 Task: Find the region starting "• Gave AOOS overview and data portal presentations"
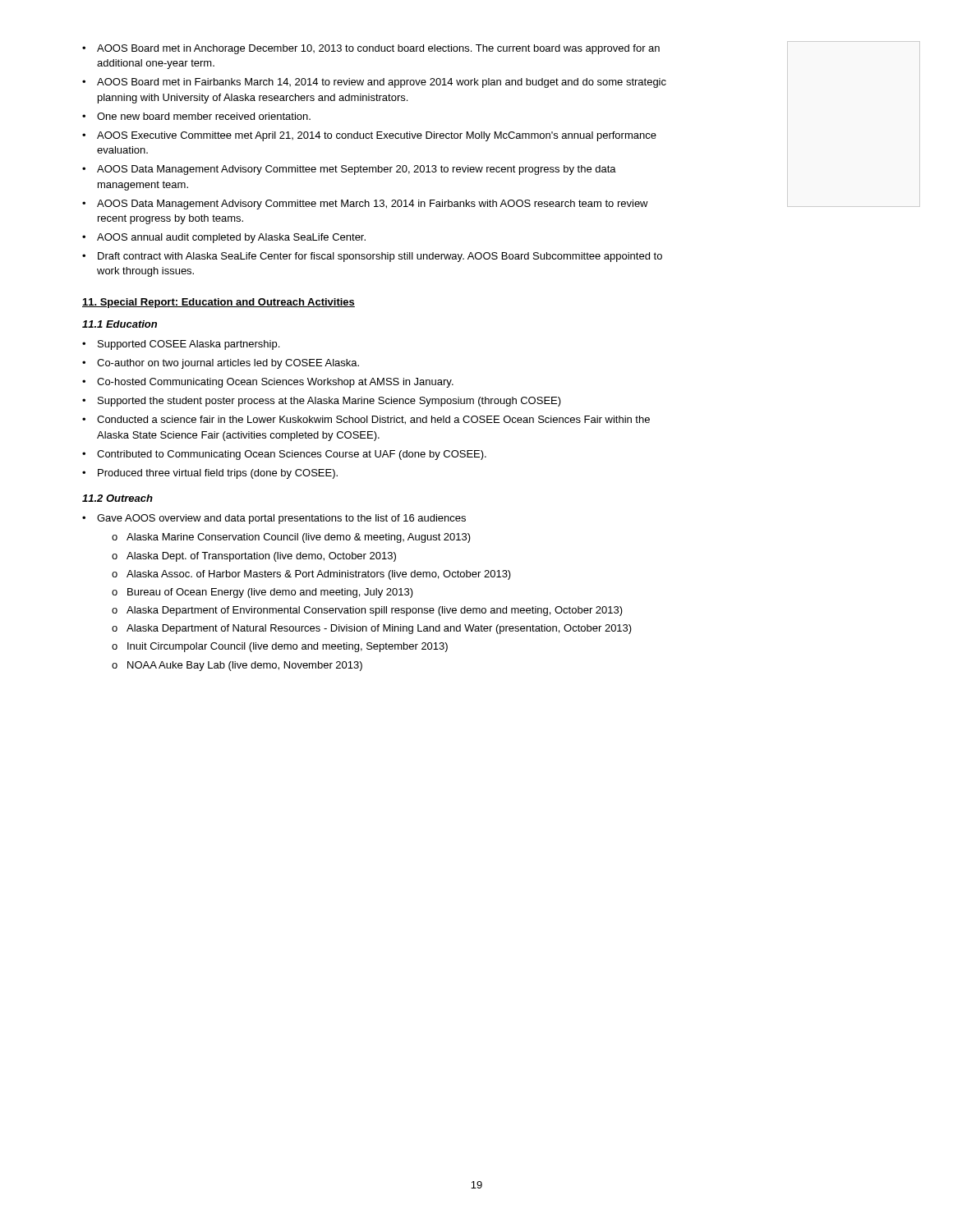coord(274,518)
